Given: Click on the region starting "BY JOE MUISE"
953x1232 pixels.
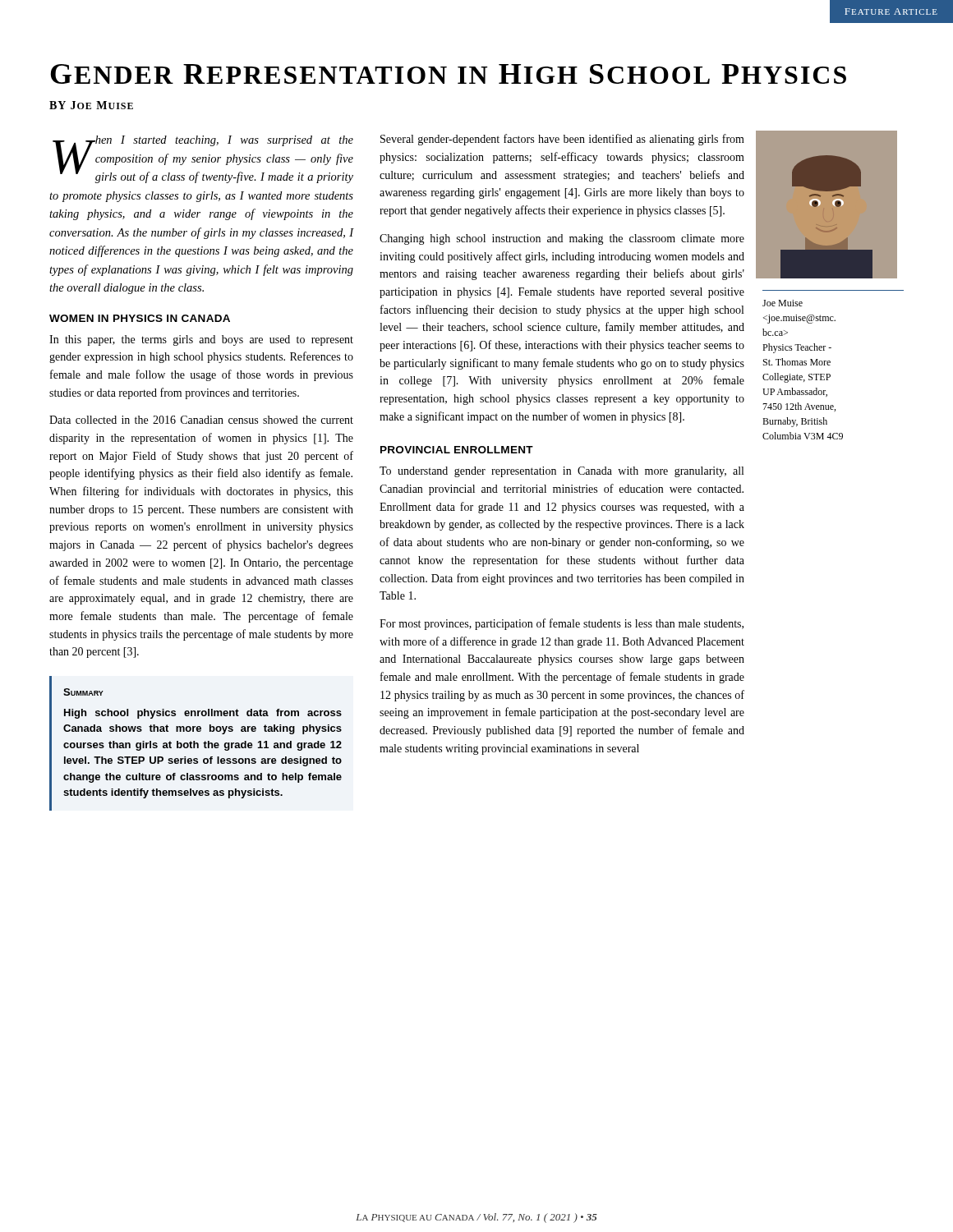Looking at the screenshot, I should tap(92, 106).
